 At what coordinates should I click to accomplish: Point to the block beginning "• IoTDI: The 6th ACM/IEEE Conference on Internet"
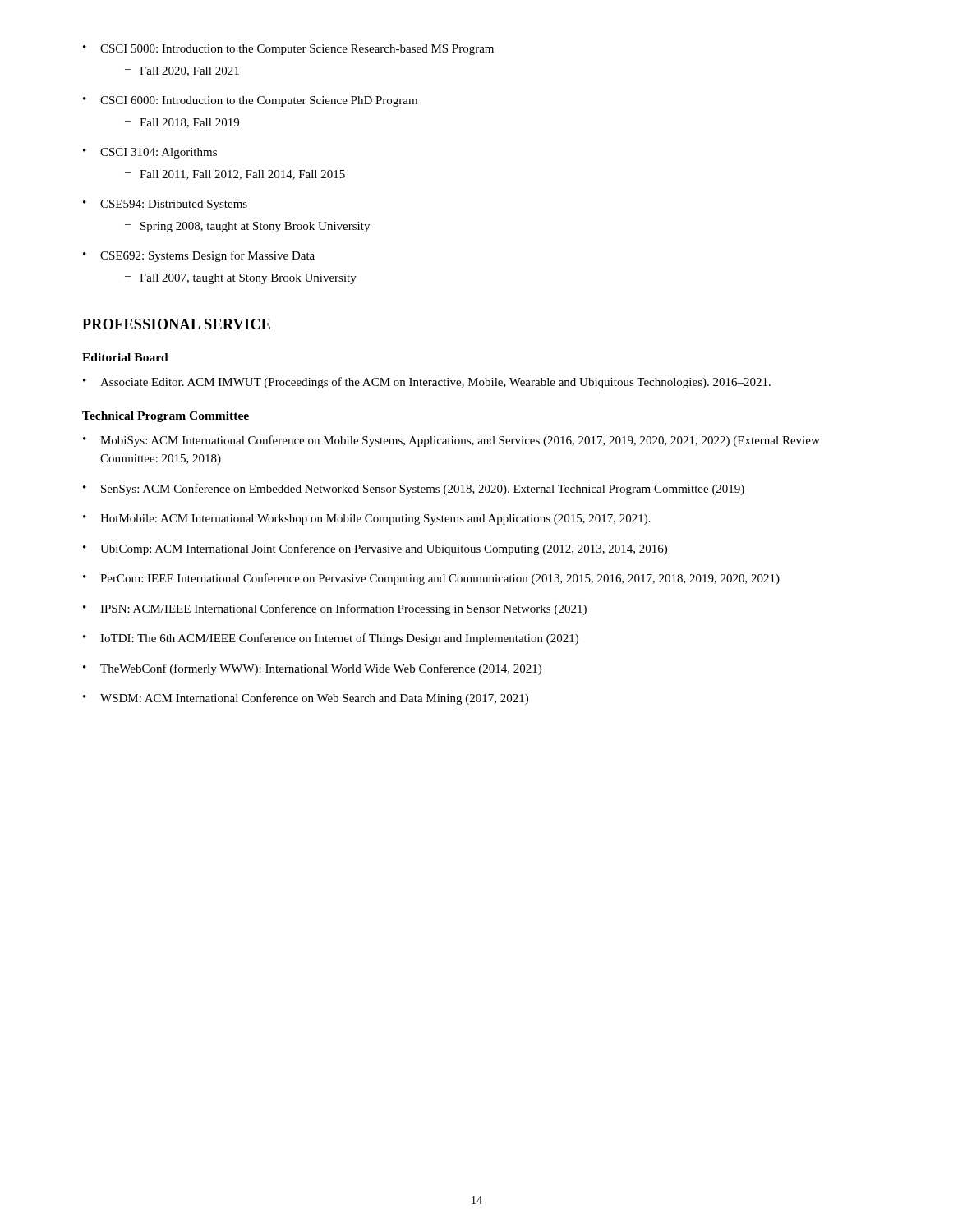tap(331, 638)
